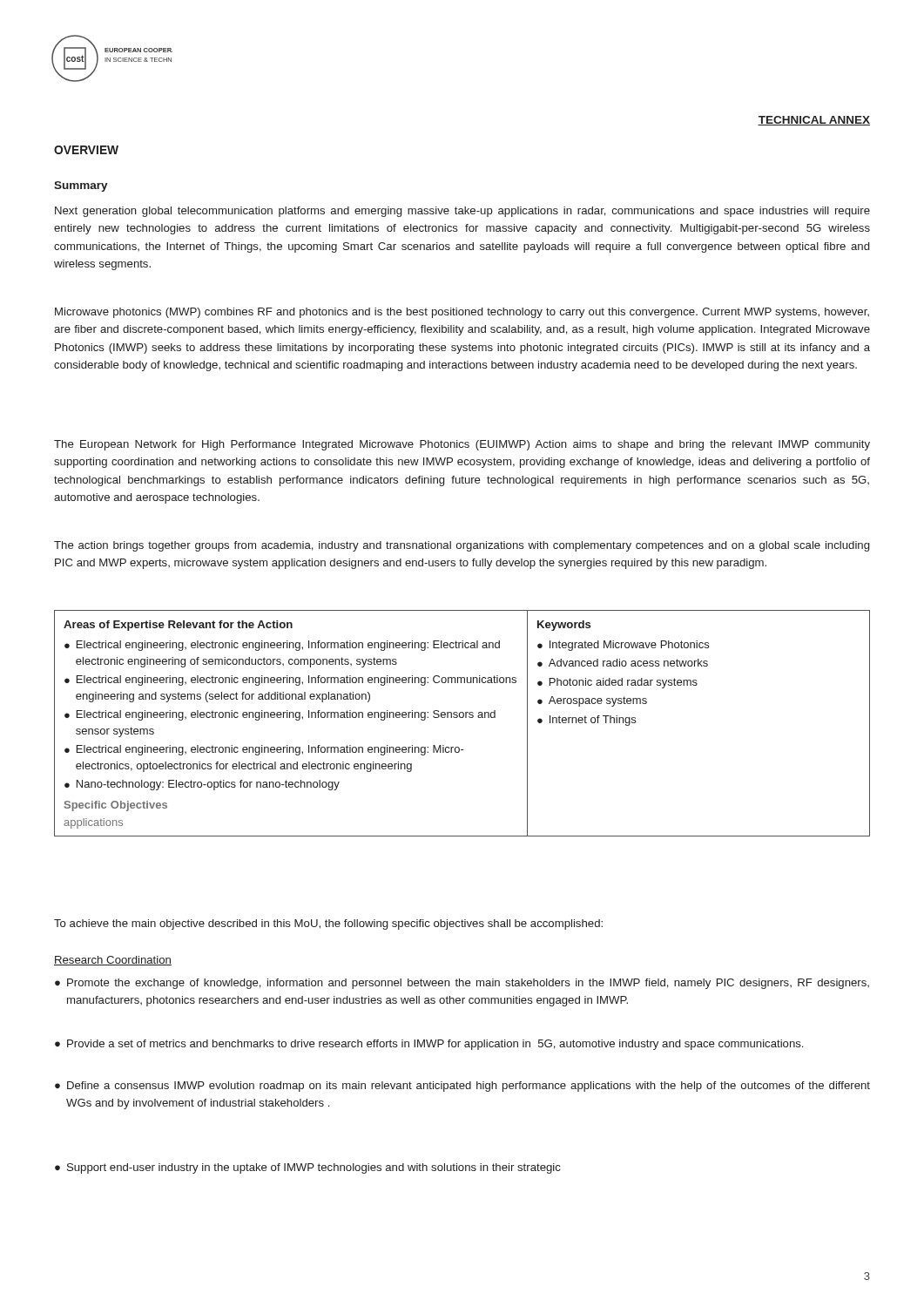The image size is (924, 1307).
Task: Select the list item containing "● Provide a set"
Action: [429, 1044]
